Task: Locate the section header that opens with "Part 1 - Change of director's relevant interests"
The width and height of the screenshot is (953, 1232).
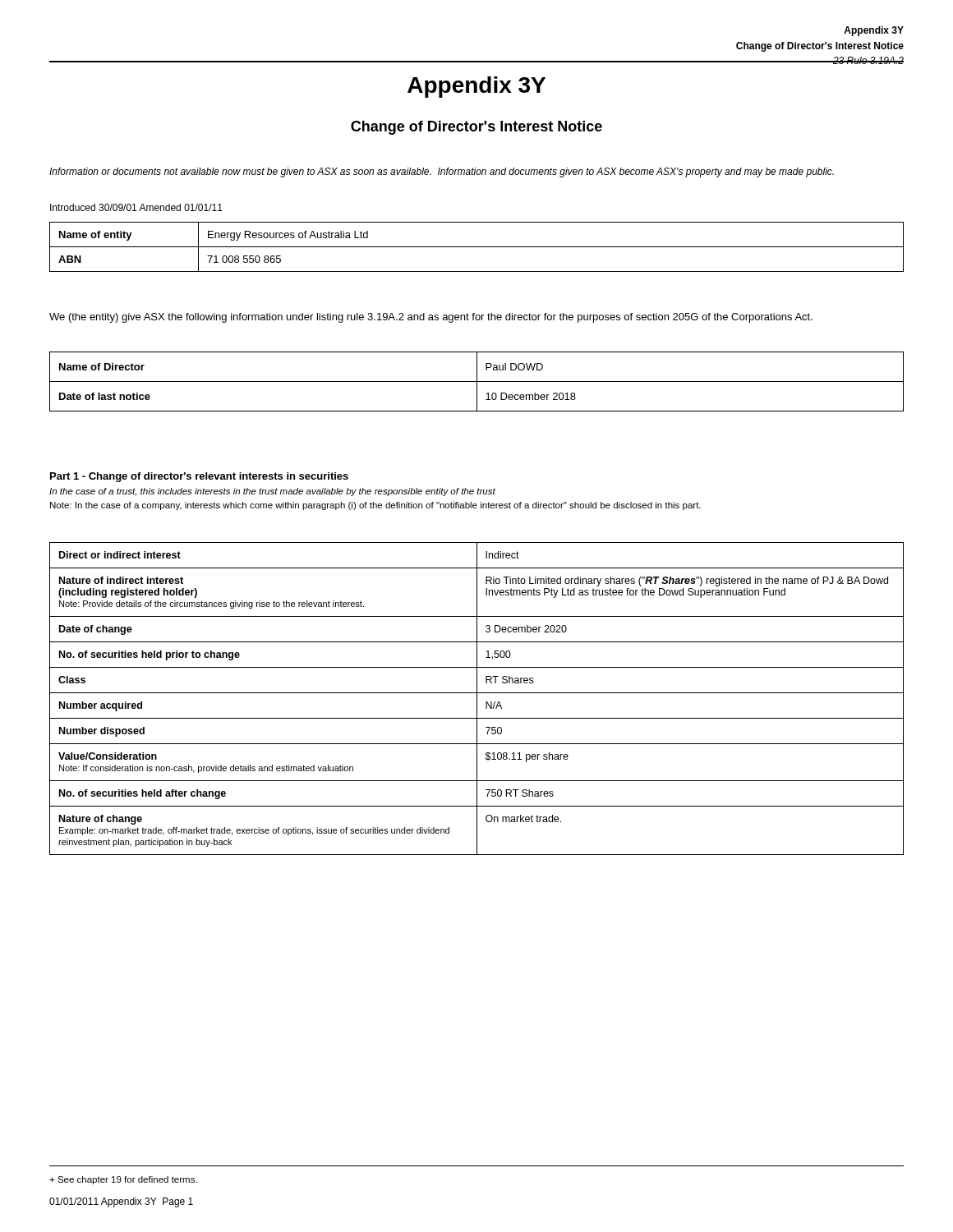Action: point(476,491)
